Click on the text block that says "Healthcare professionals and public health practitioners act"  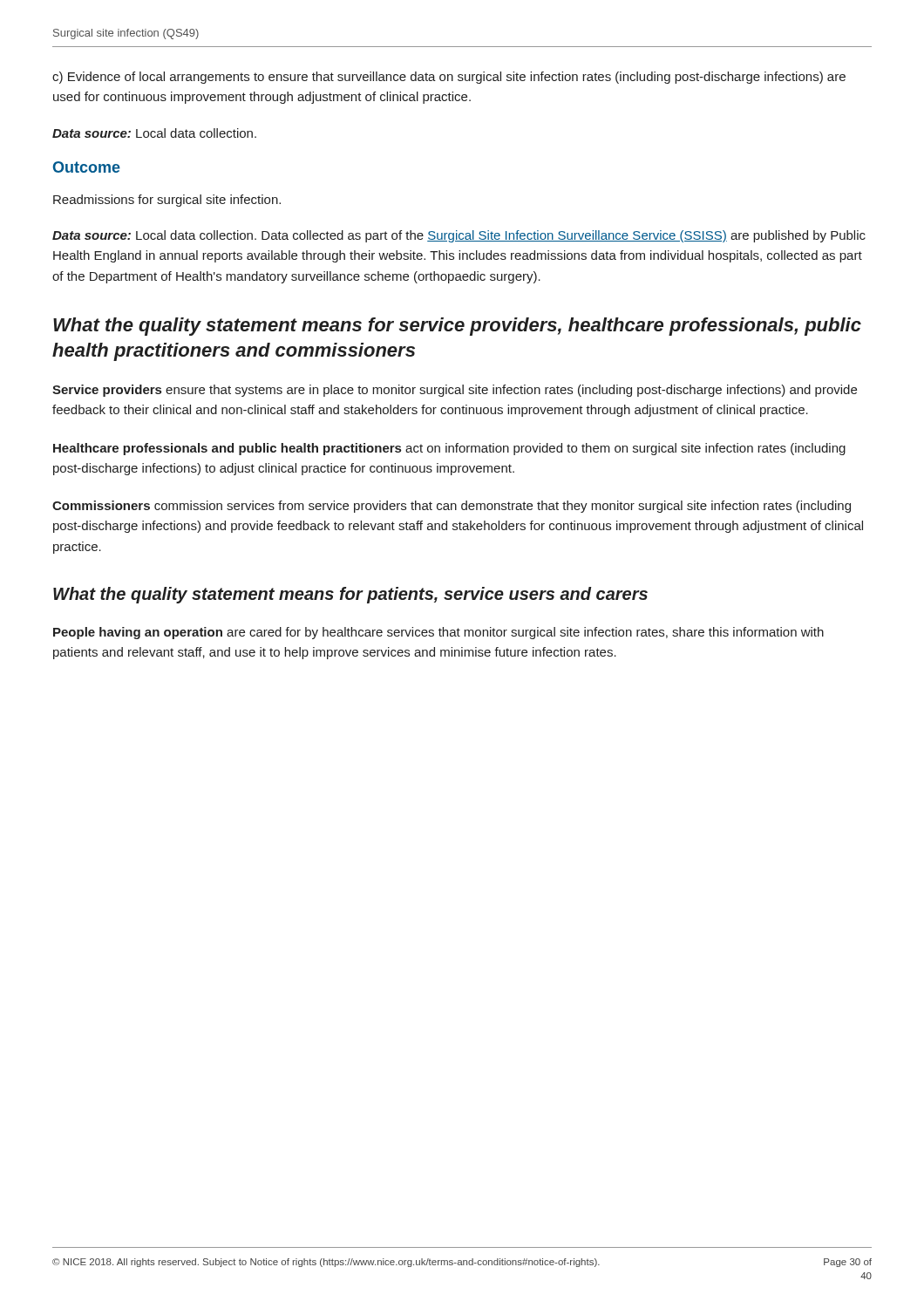click(449, 458)
